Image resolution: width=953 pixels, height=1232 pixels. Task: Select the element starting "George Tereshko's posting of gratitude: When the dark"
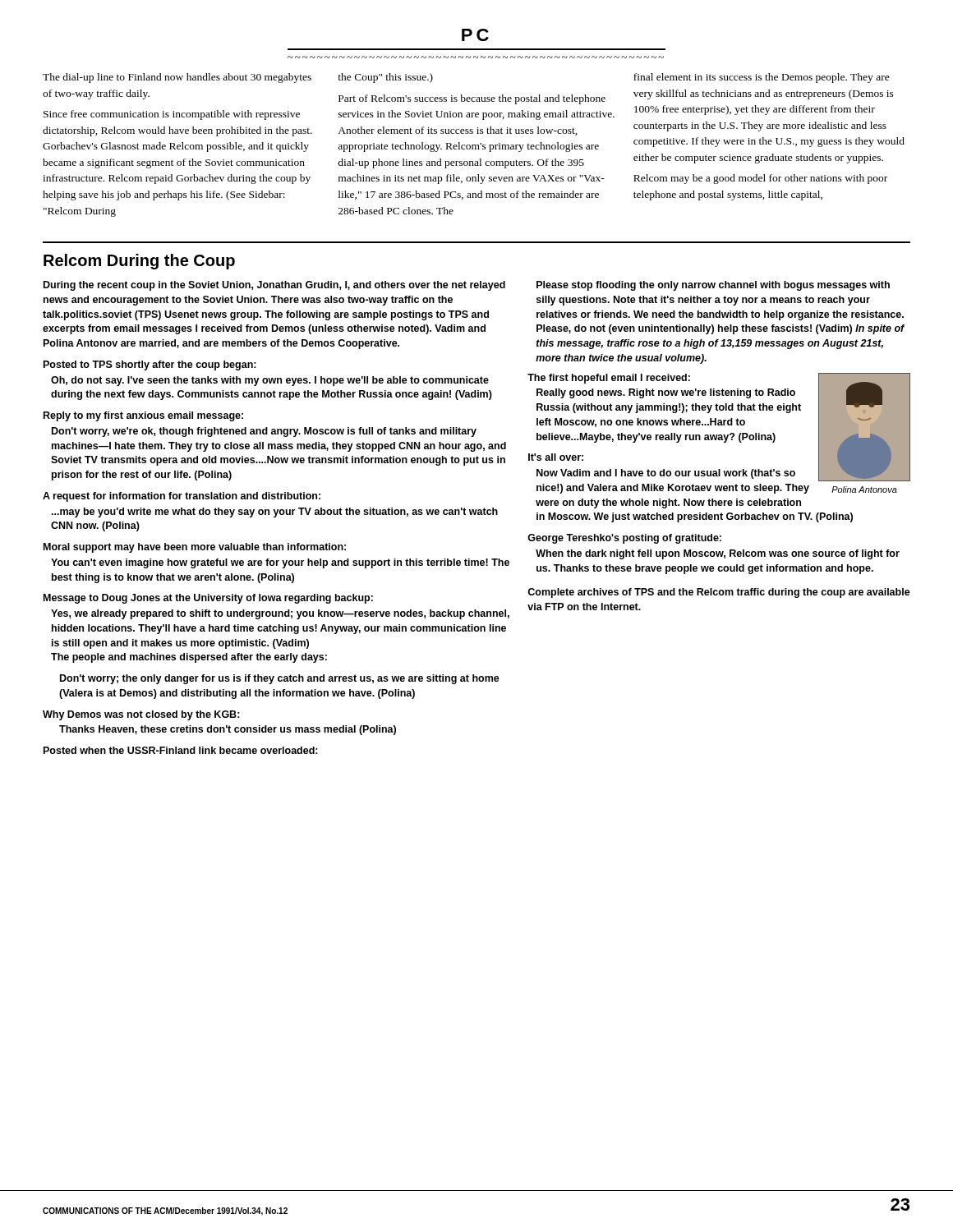coord(719,554)
